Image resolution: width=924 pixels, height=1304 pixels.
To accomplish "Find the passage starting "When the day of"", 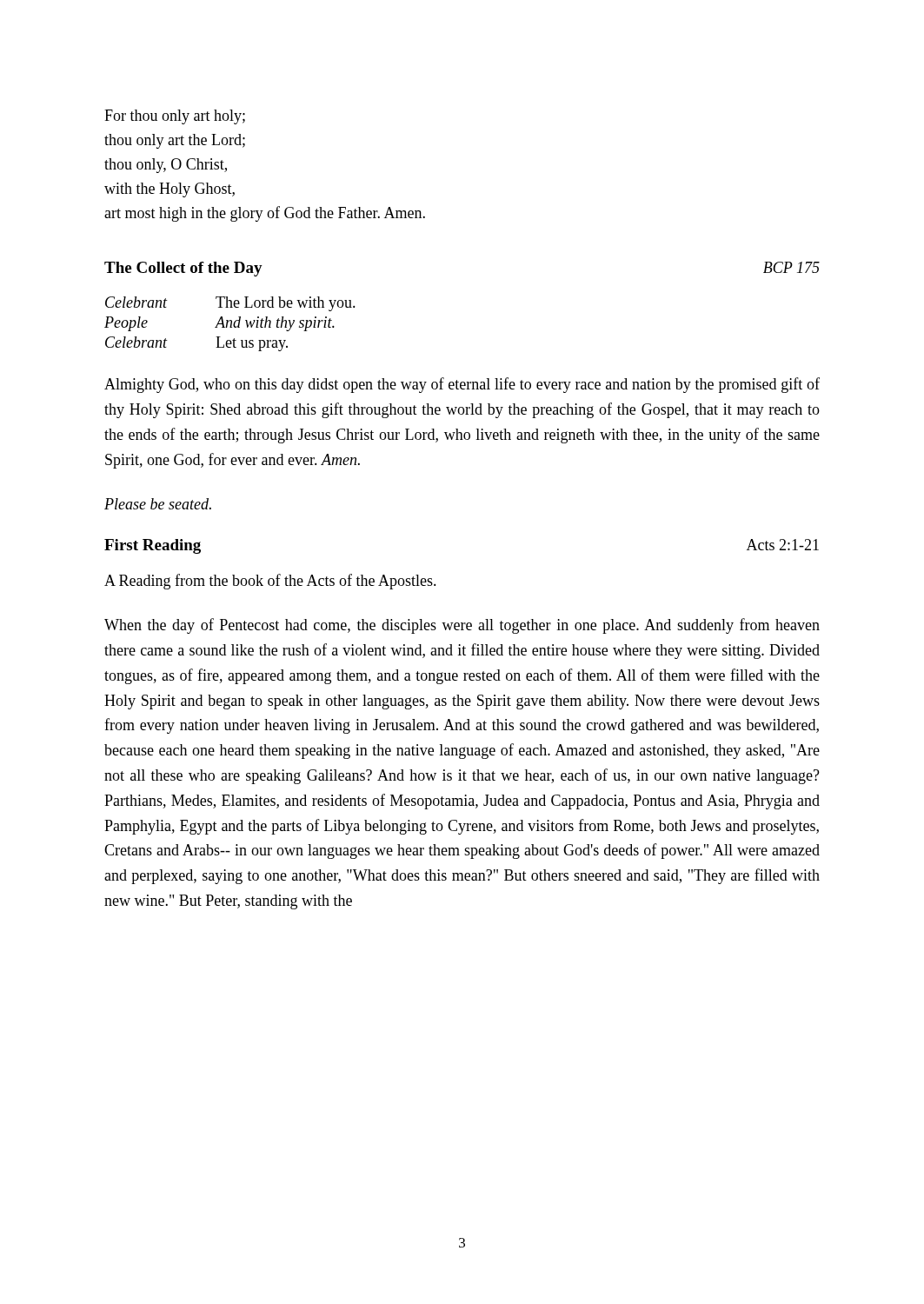I will tap(462, 763).
